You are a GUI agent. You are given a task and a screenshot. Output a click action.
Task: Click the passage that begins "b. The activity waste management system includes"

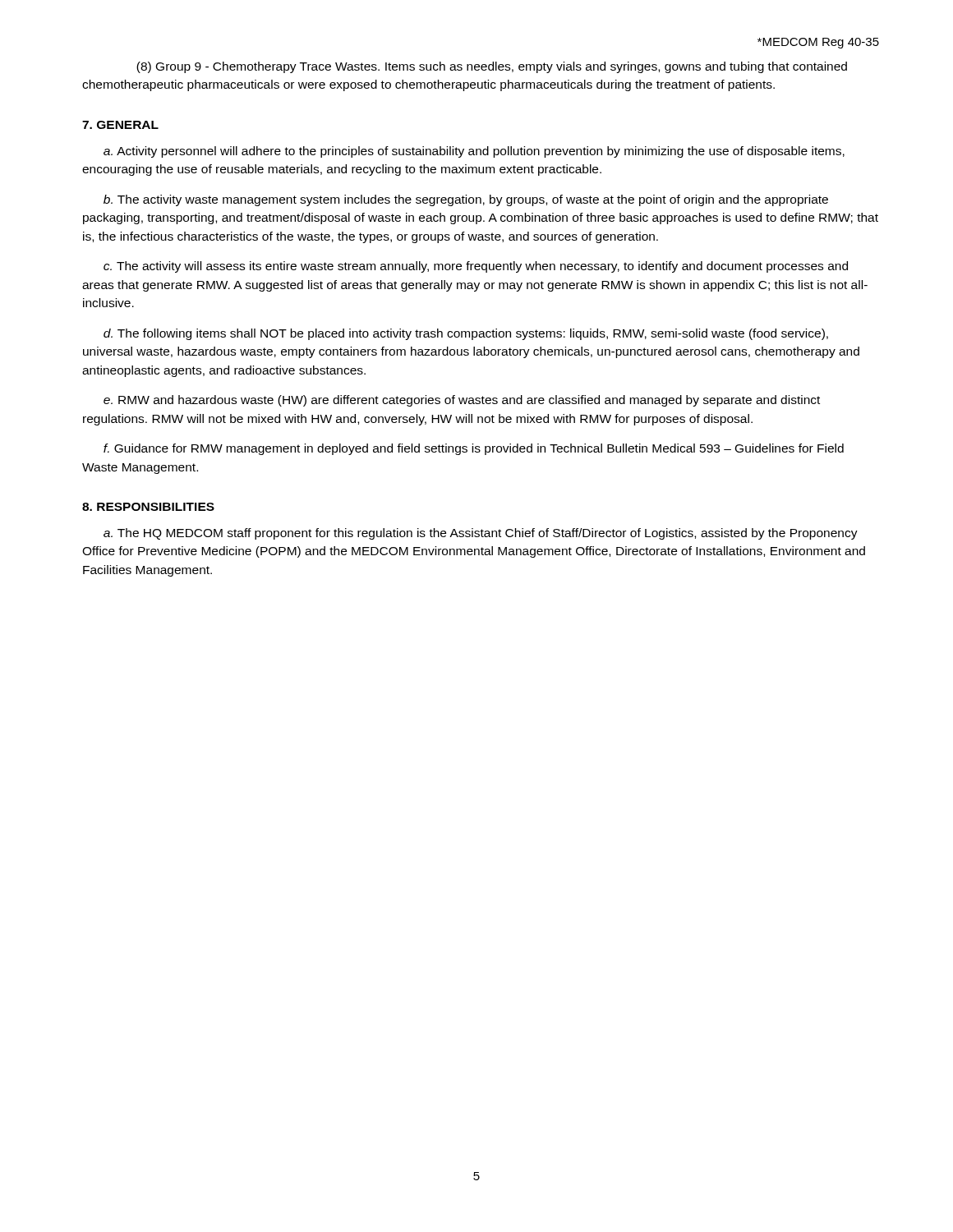tap(480, 218)
